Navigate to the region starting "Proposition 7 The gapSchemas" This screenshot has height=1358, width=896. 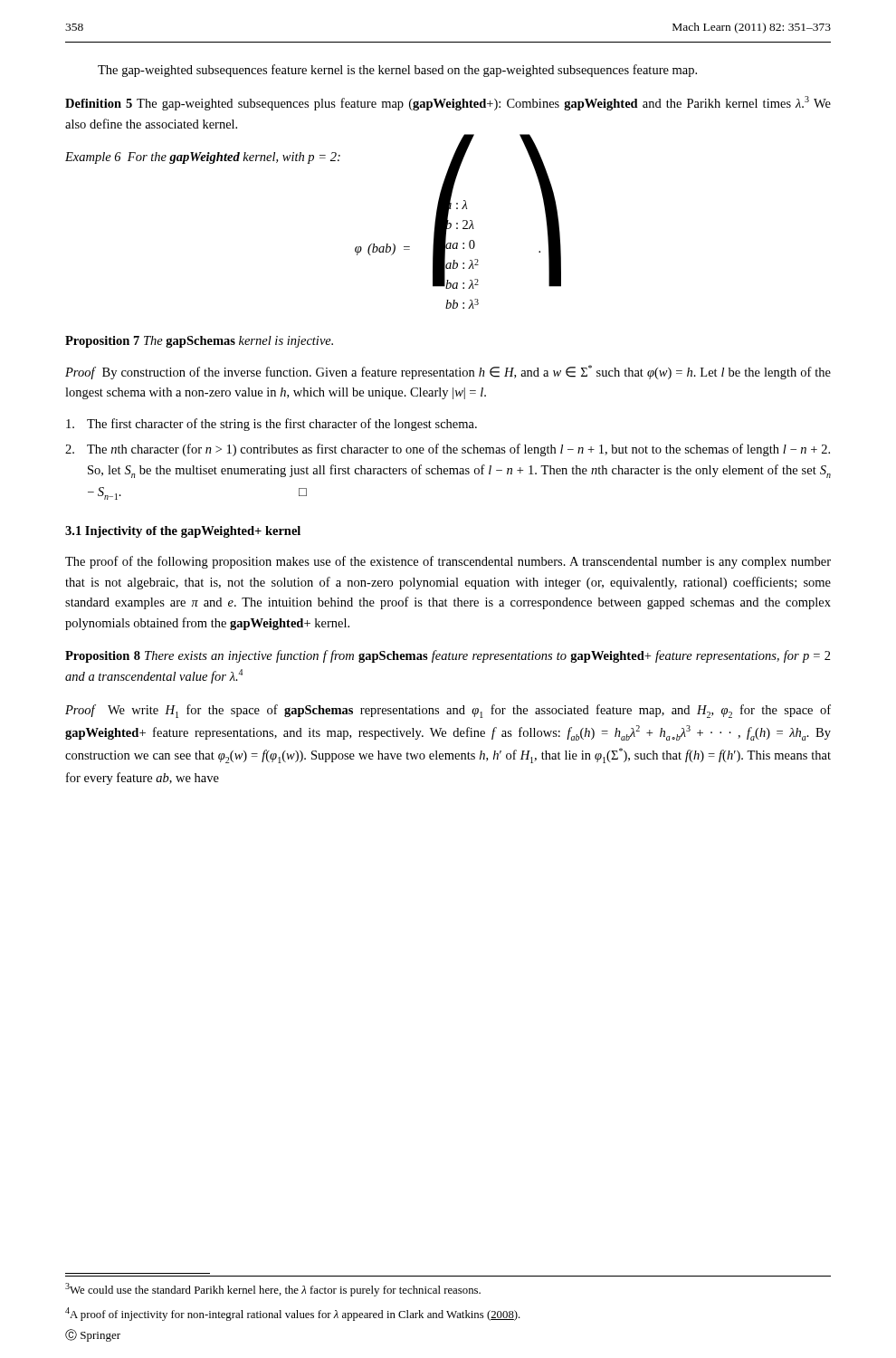(199, 342)
